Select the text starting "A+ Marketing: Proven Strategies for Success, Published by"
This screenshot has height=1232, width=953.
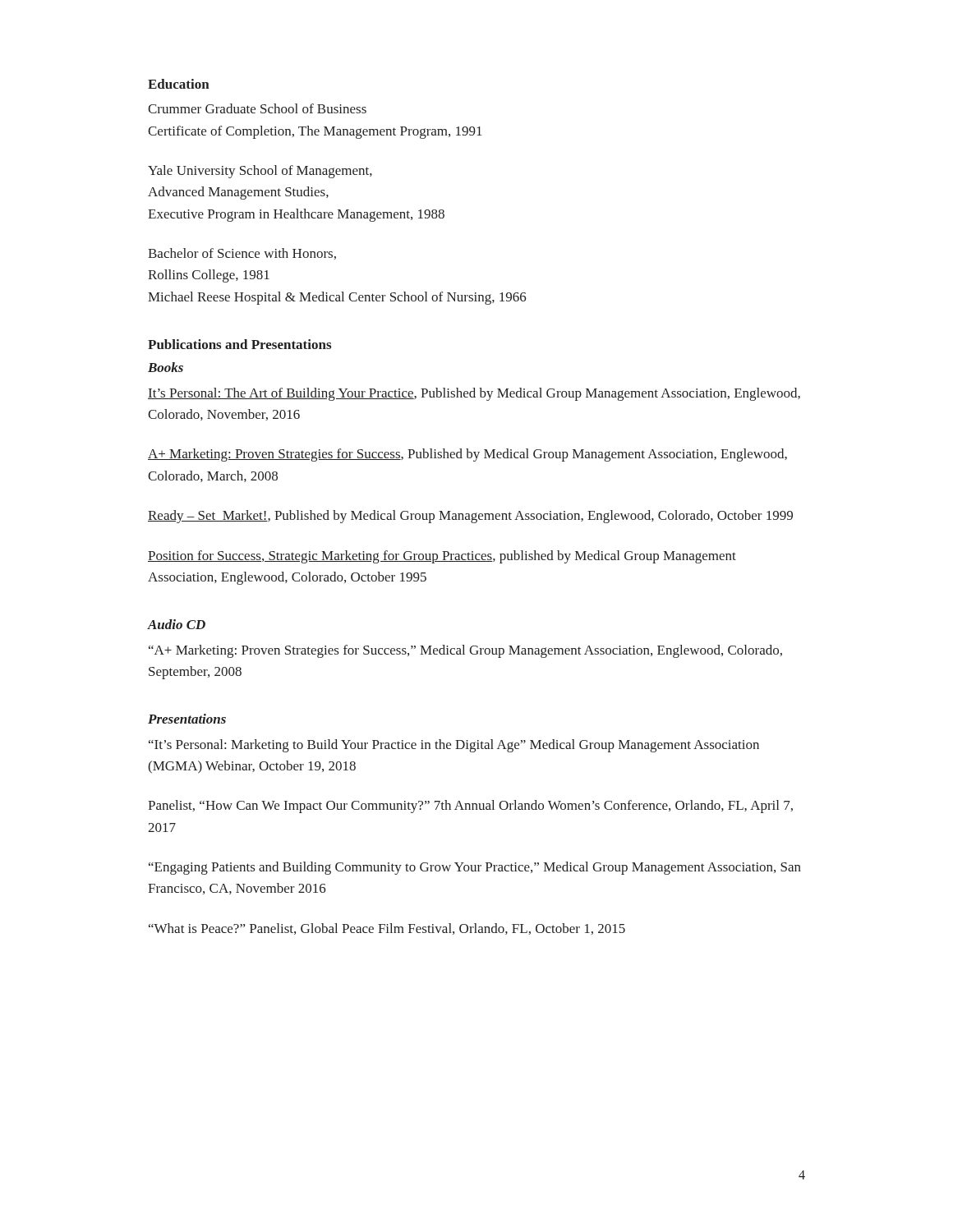(476, 466)
